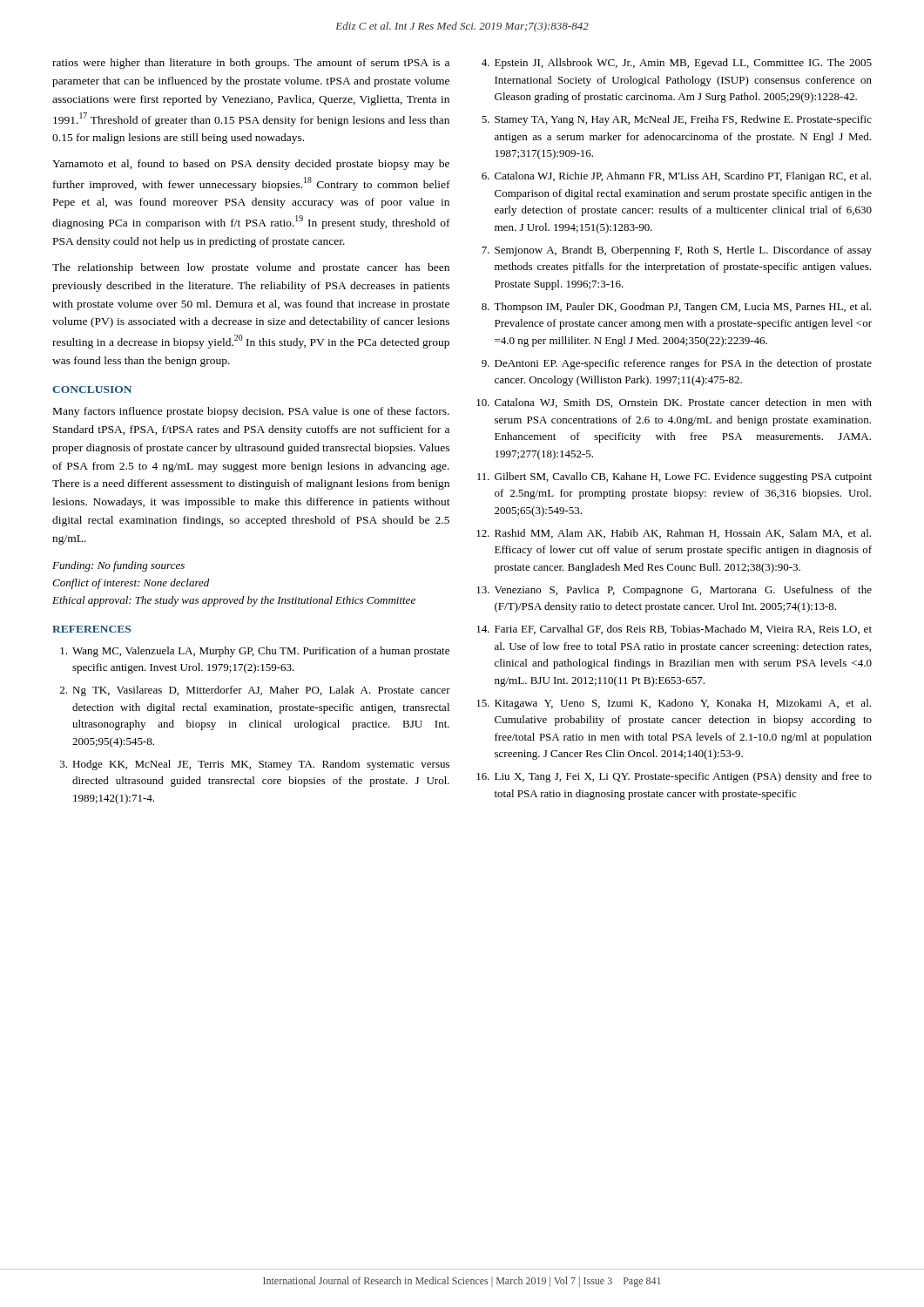Screen dimensions: 1307x924
Task: Find the block starting "6.Catalona WJ, Richie JP,"
Action: (x=673, y=201)
